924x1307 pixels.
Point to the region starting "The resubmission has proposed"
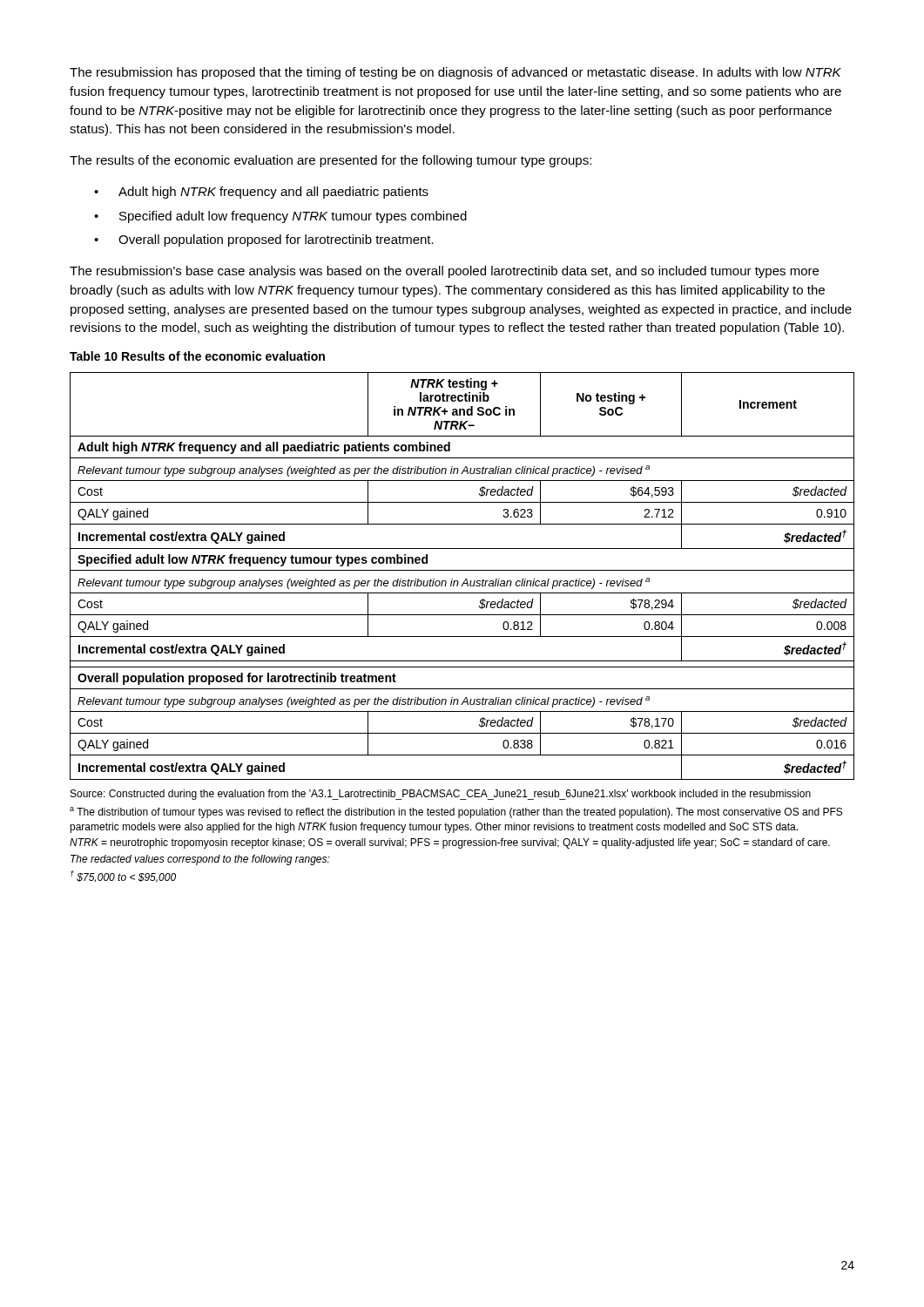pos(456,100)
